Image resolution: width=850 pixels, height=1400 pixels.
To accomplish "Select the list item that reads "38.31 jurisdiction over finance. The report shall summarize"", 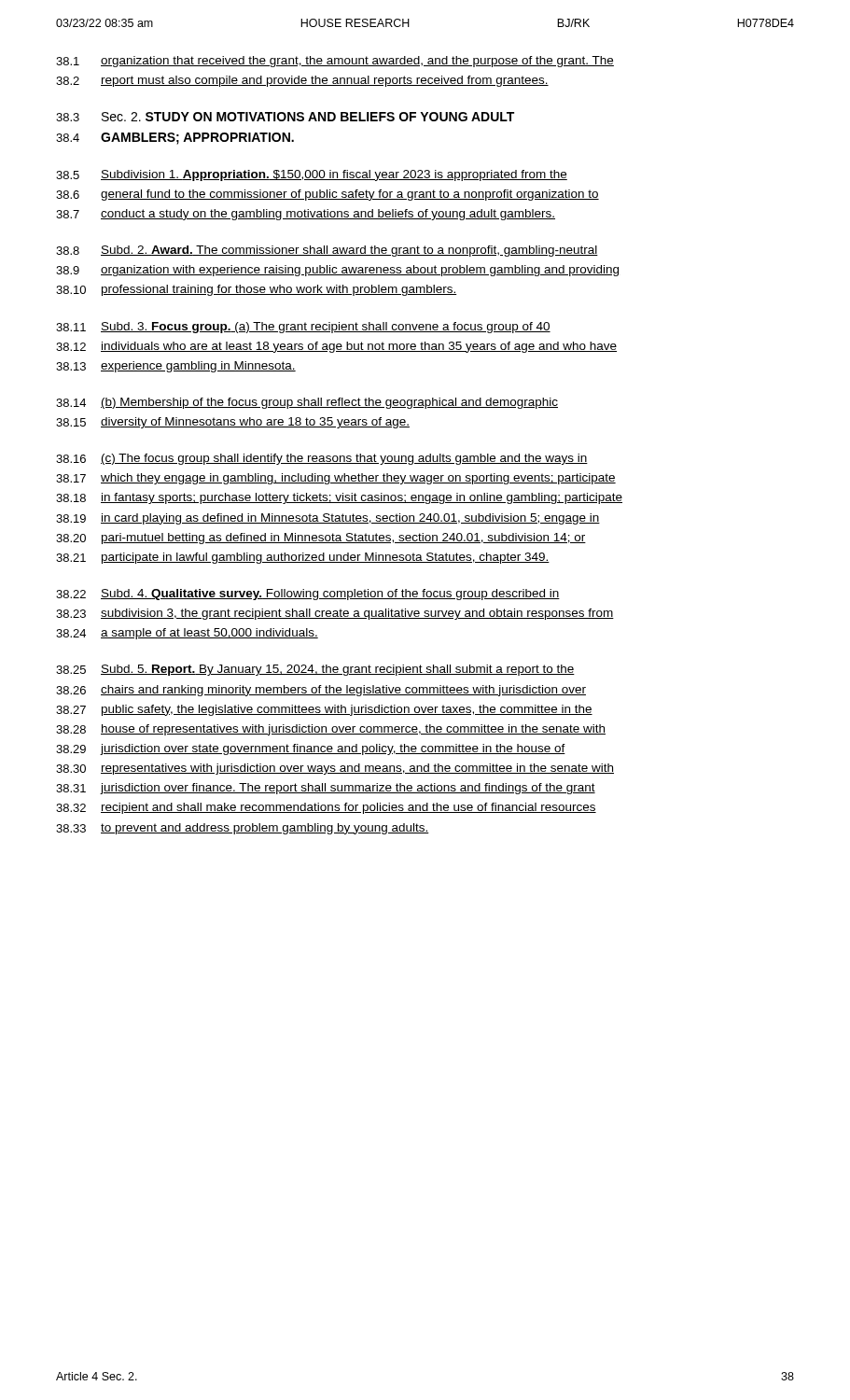I will (x=425, y=789).
